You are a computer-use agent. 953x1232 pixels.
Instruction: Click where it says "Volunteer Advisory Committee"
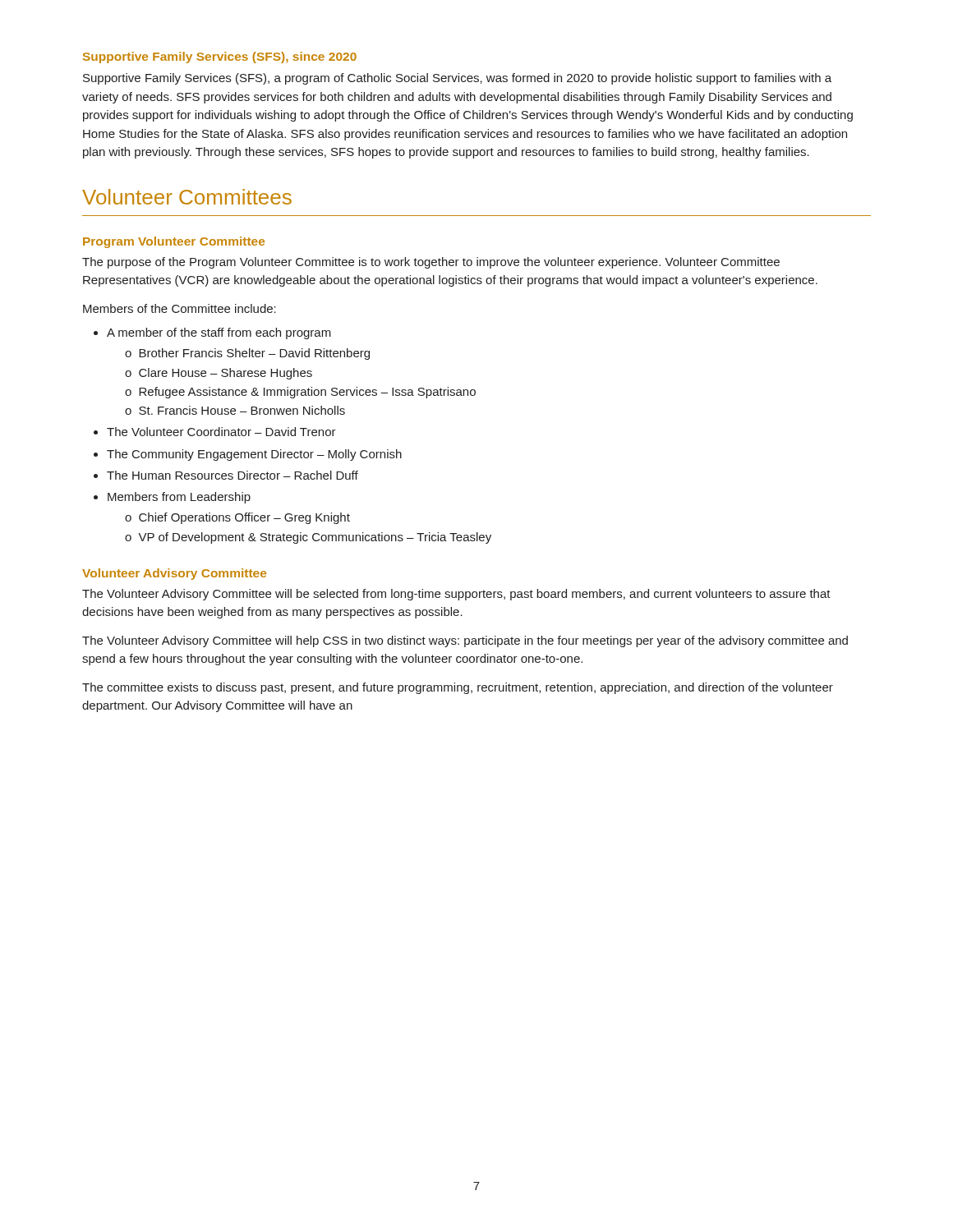(x=174, y=573)
